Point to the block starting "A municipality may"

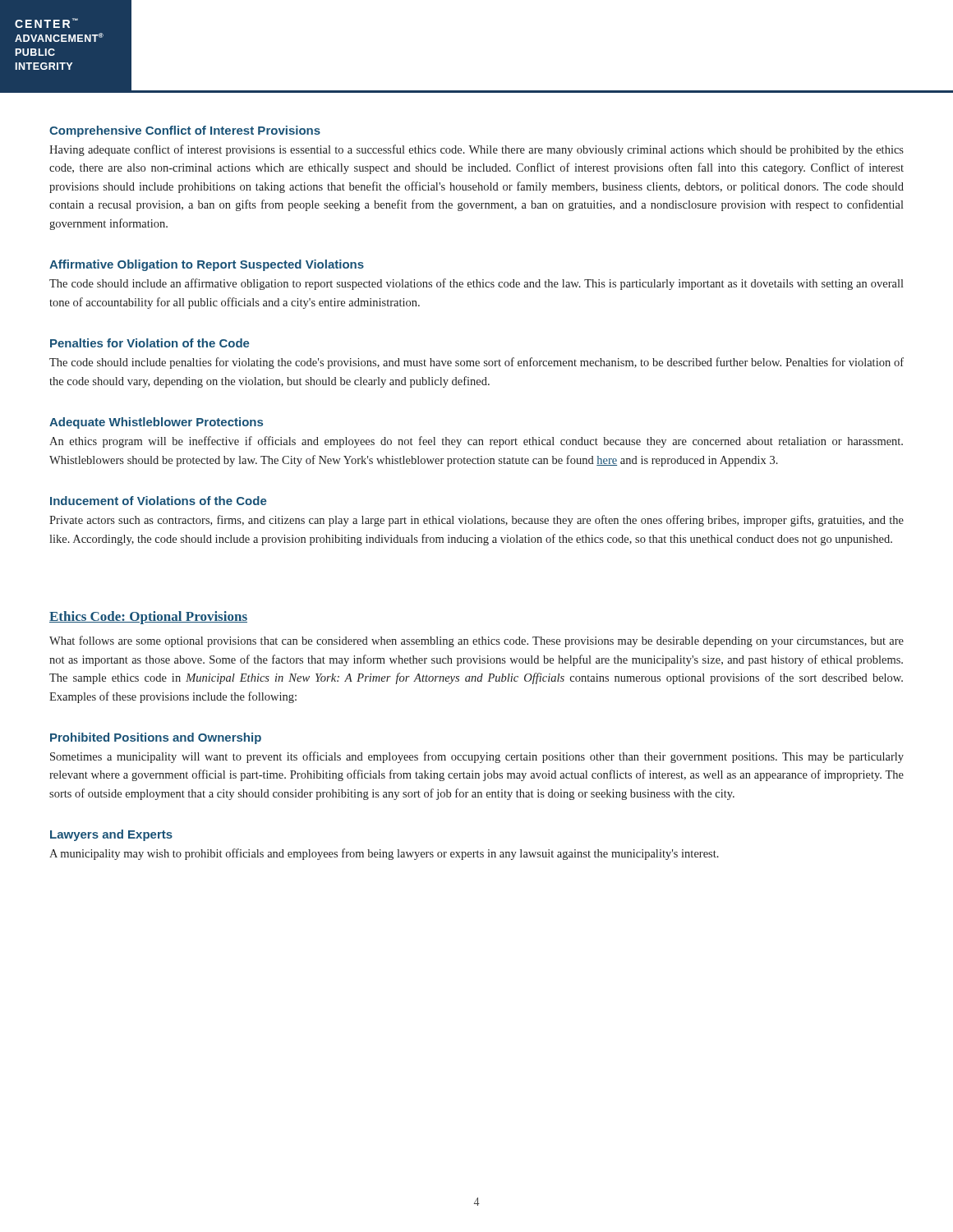tap(384, 854)
